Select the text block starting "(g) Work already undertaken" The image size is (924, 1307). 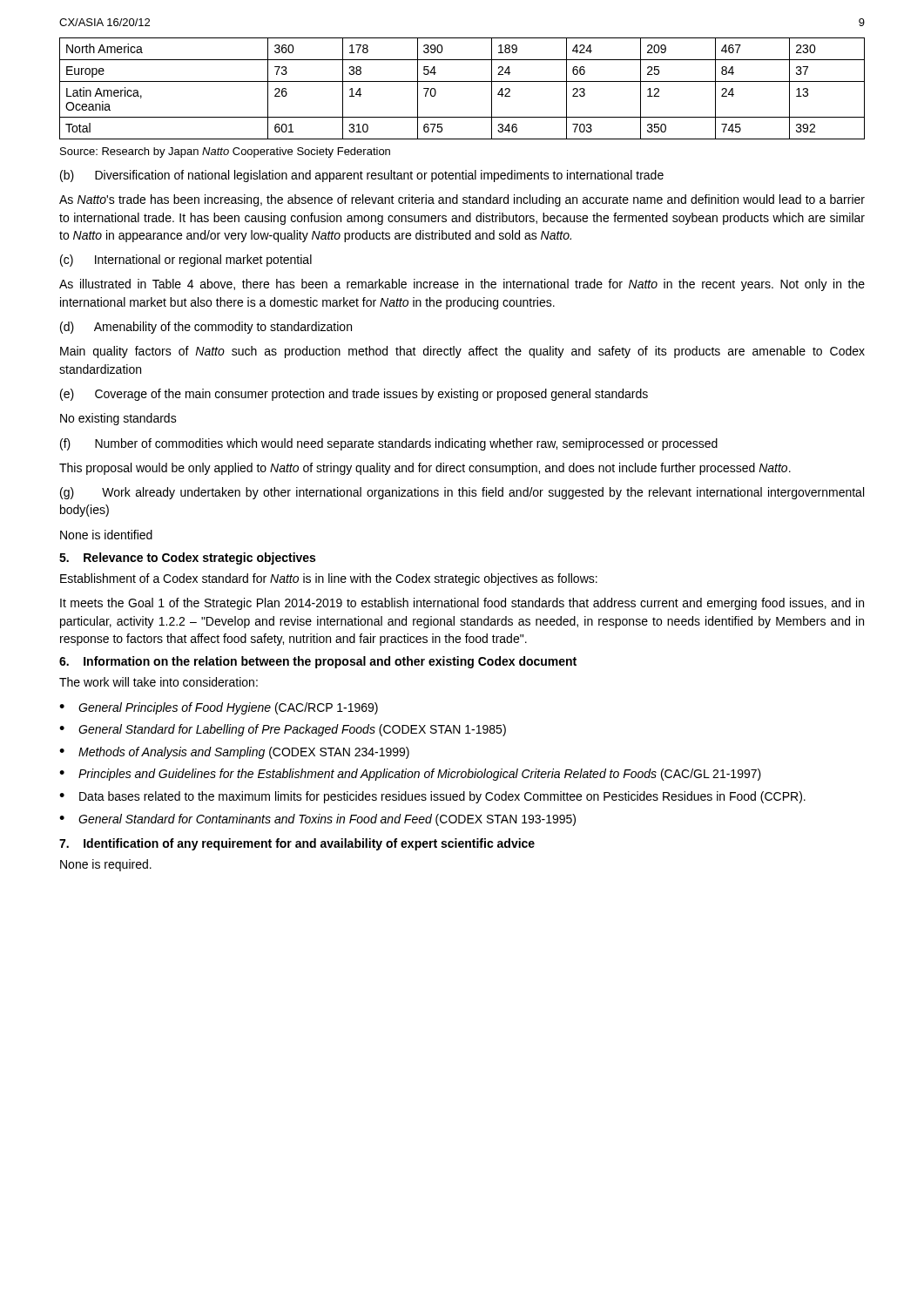(462, 501)
